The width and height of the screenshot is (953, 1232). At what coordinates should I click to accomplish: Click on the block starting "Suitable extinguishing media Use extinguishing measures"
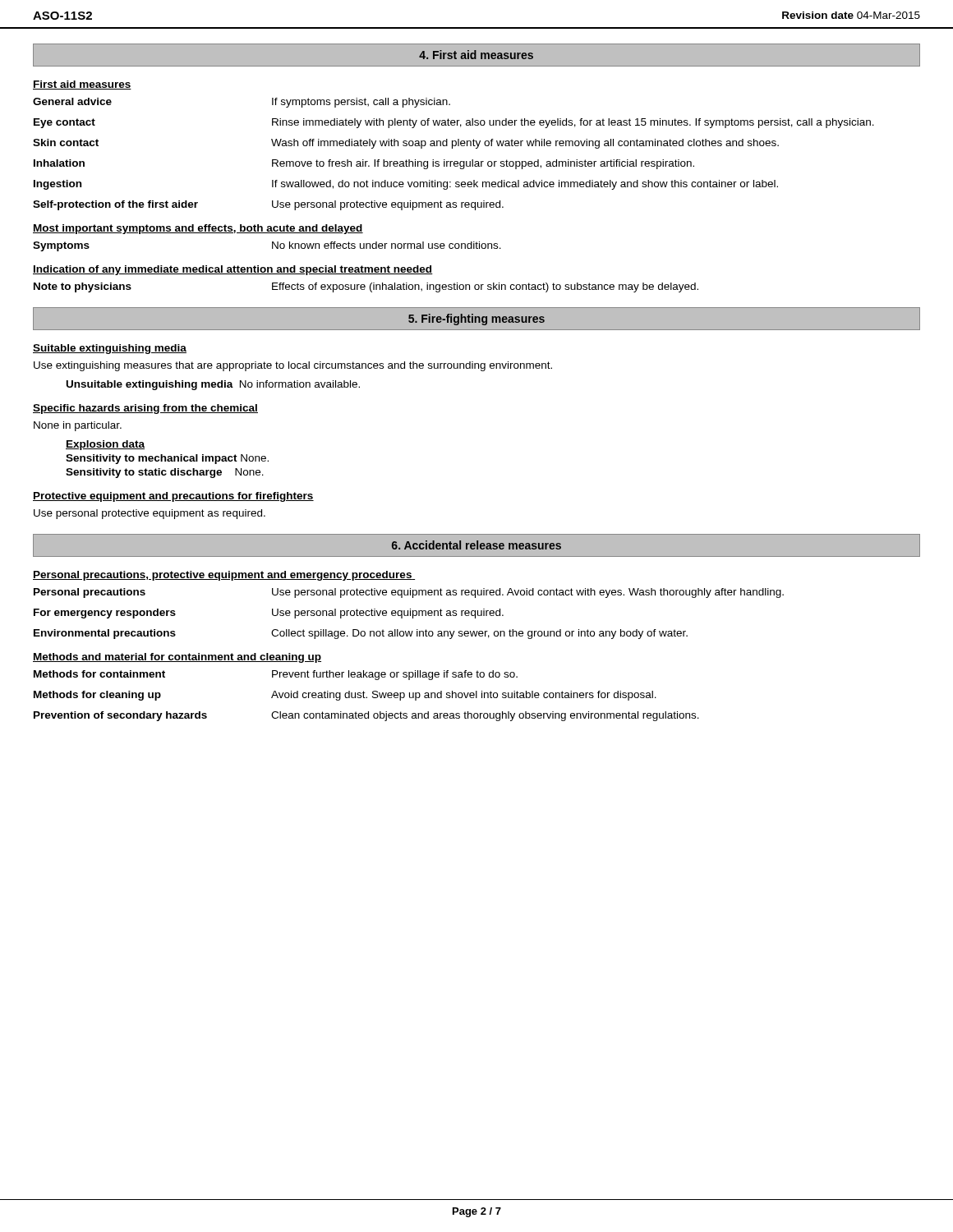coord(476,356)
